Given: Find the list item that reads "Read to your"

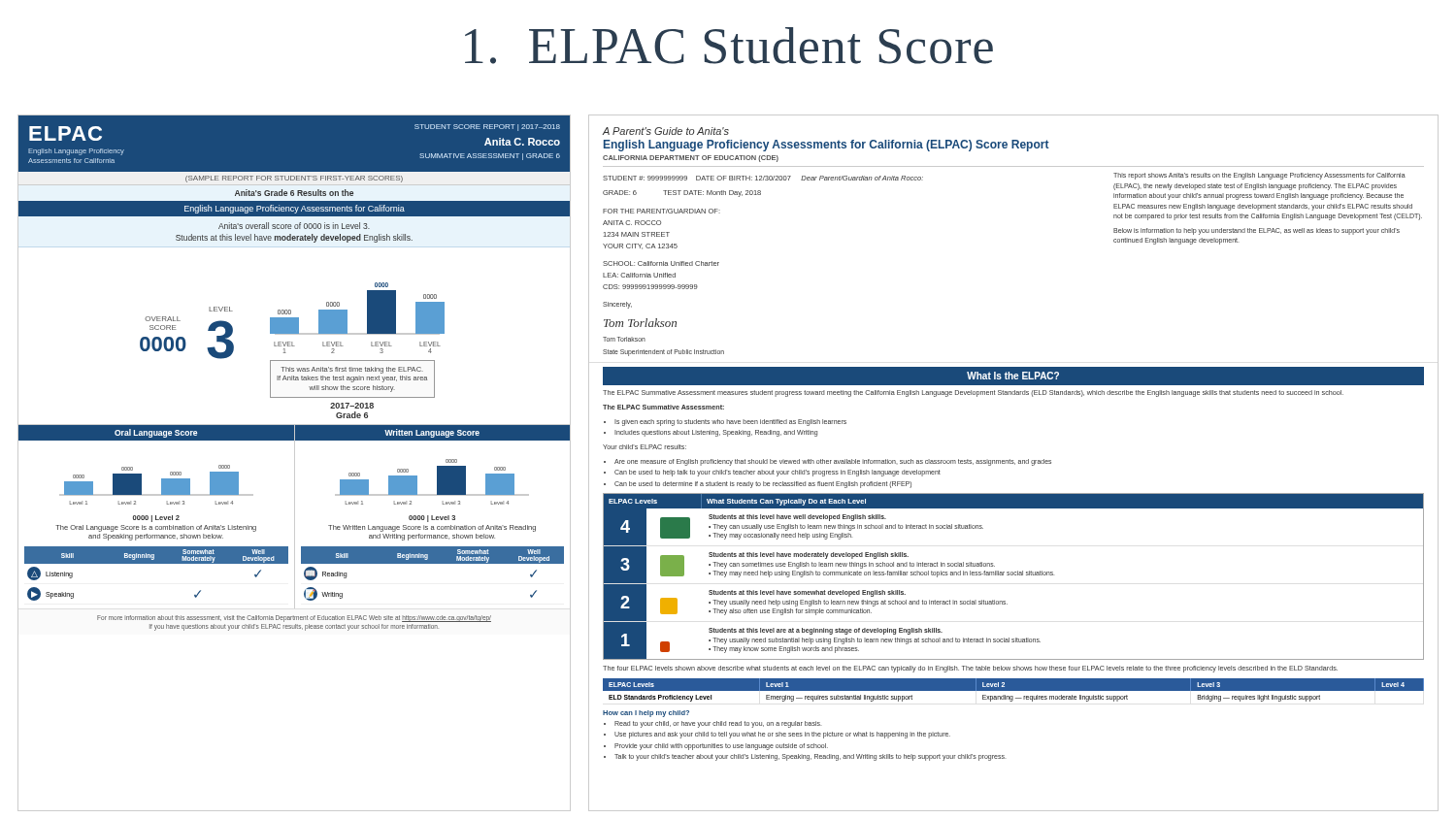Looking at the screenshot, I should [718, 723].
